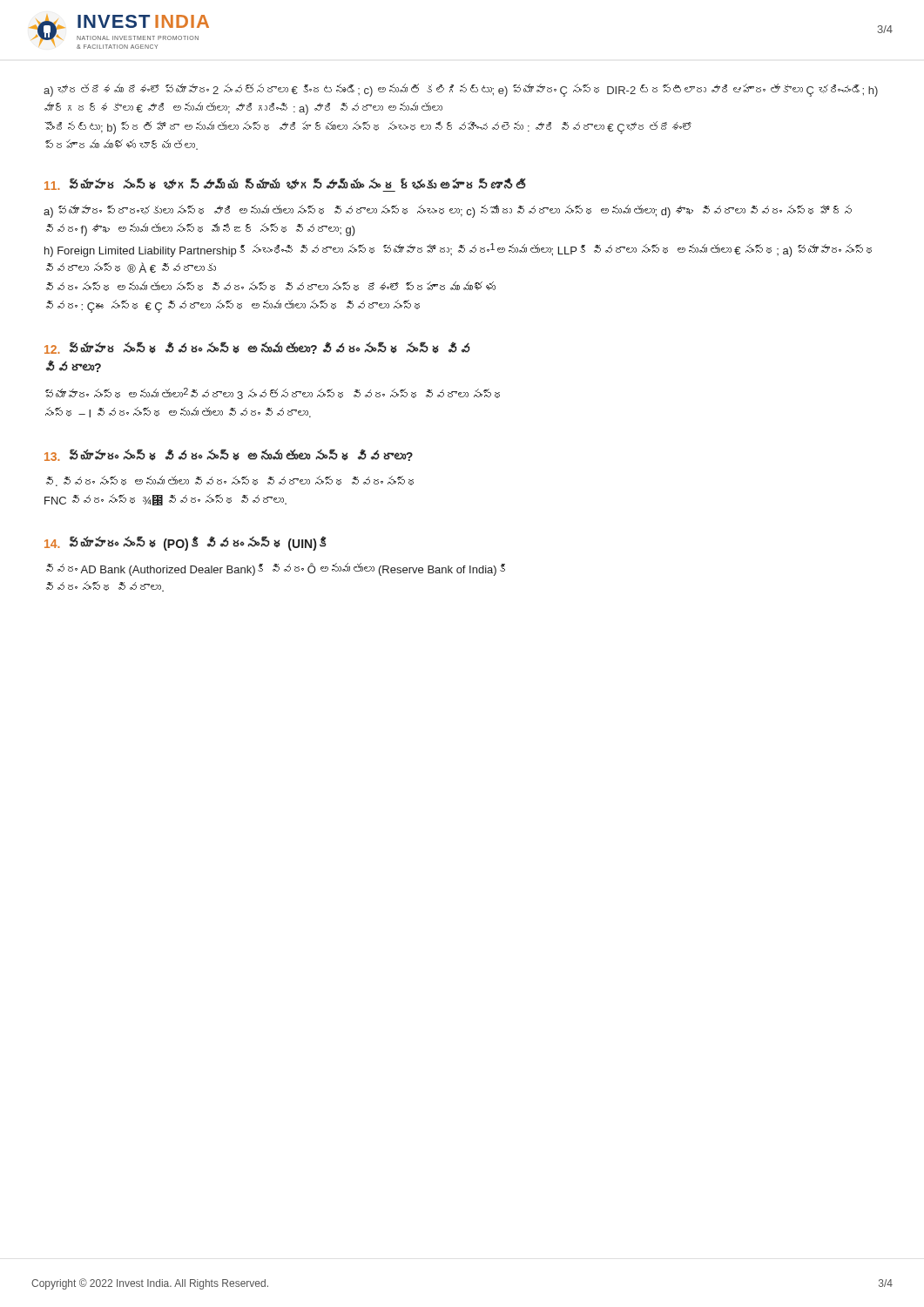Navigate to the block starting "12. వ్యాపార సంస్థ వివరం సంస్థ అనుమతులు? వివరం"
The height and width of the screenshot is (1307, 924).
click(x=462, y=359)
